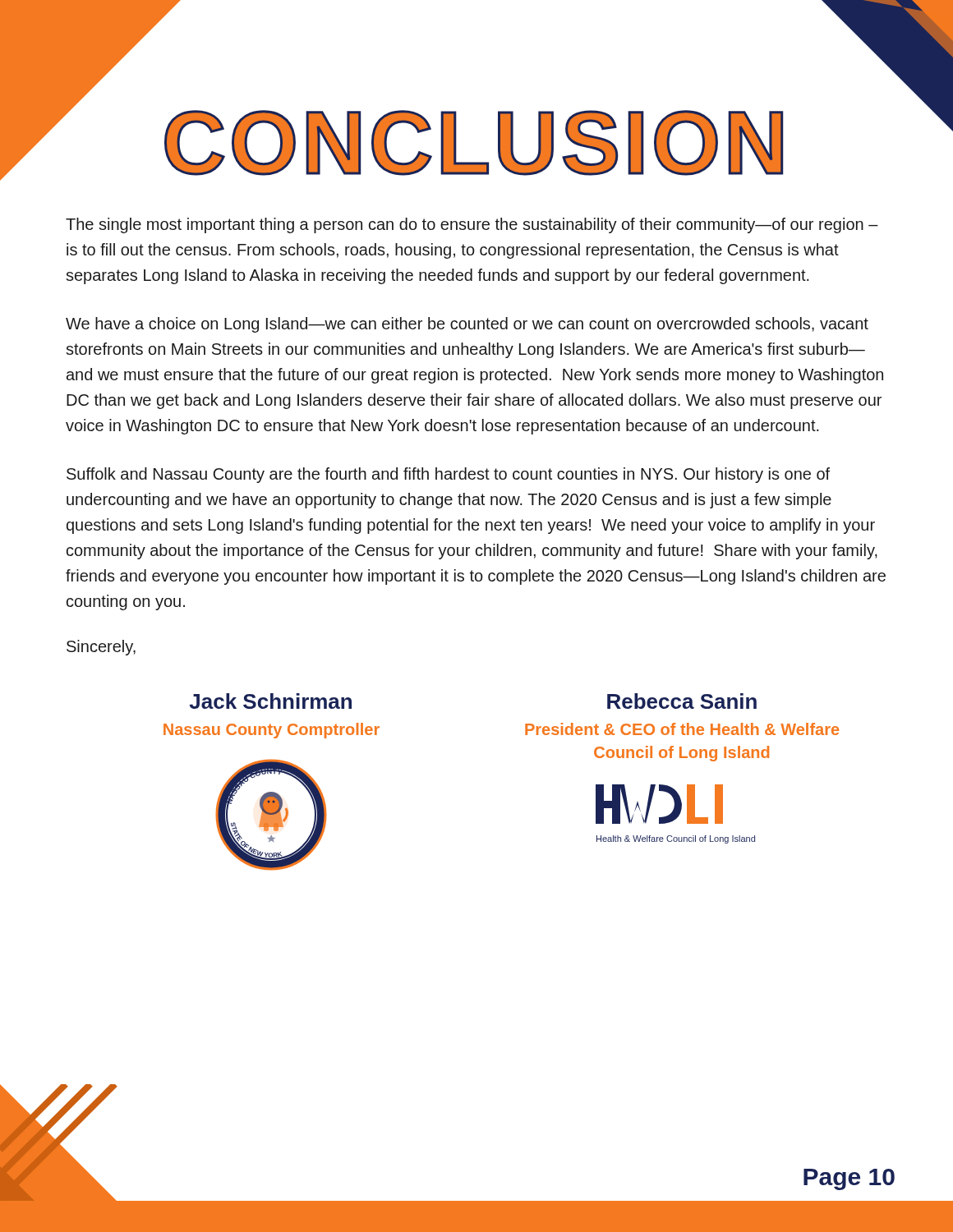
Task: Locate the title
Action: (476, 143)
